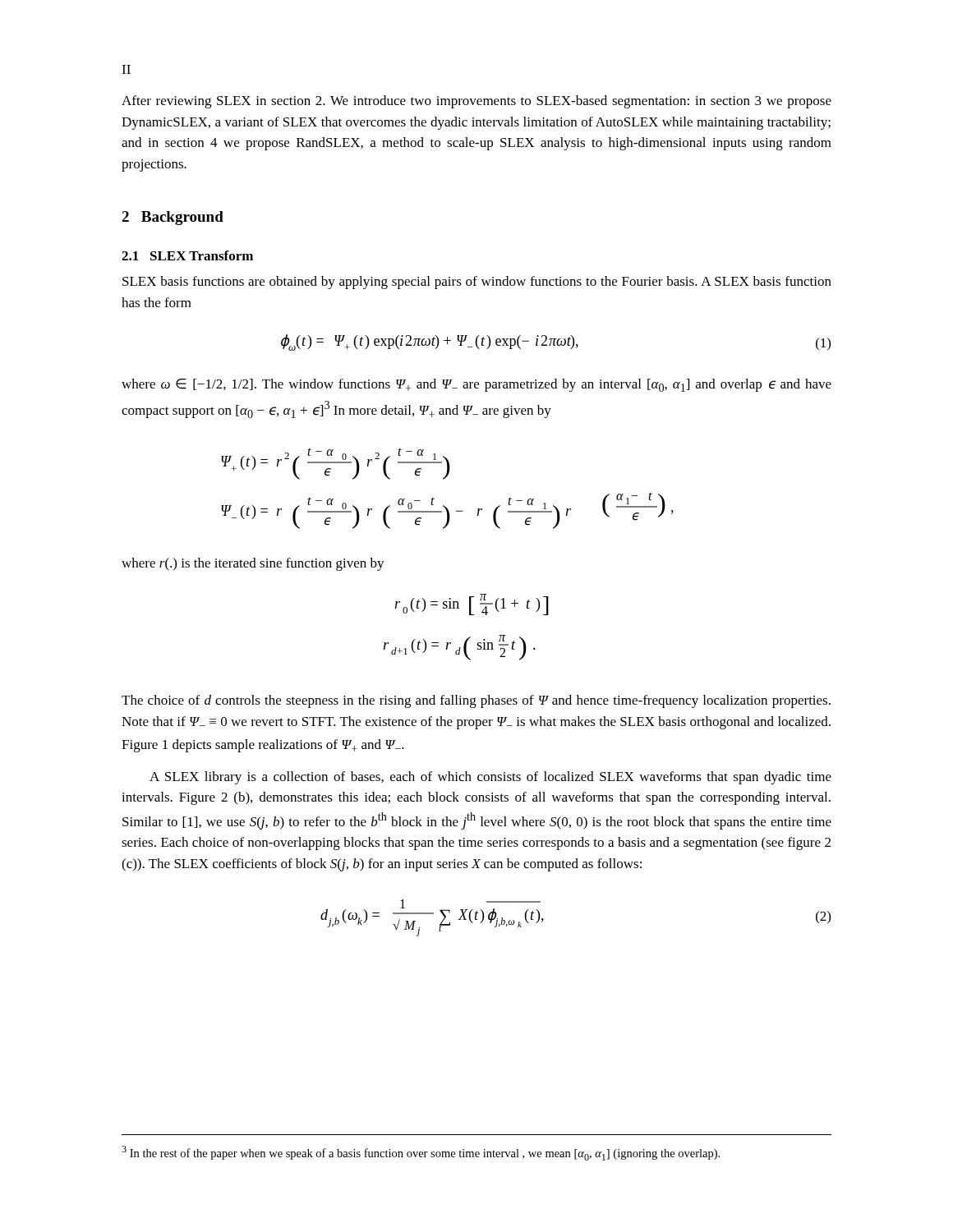Point to the block beginning "where r(.) is the iterated sine function given"
This screenshot has width=953, height=1232.
(253, 563)
